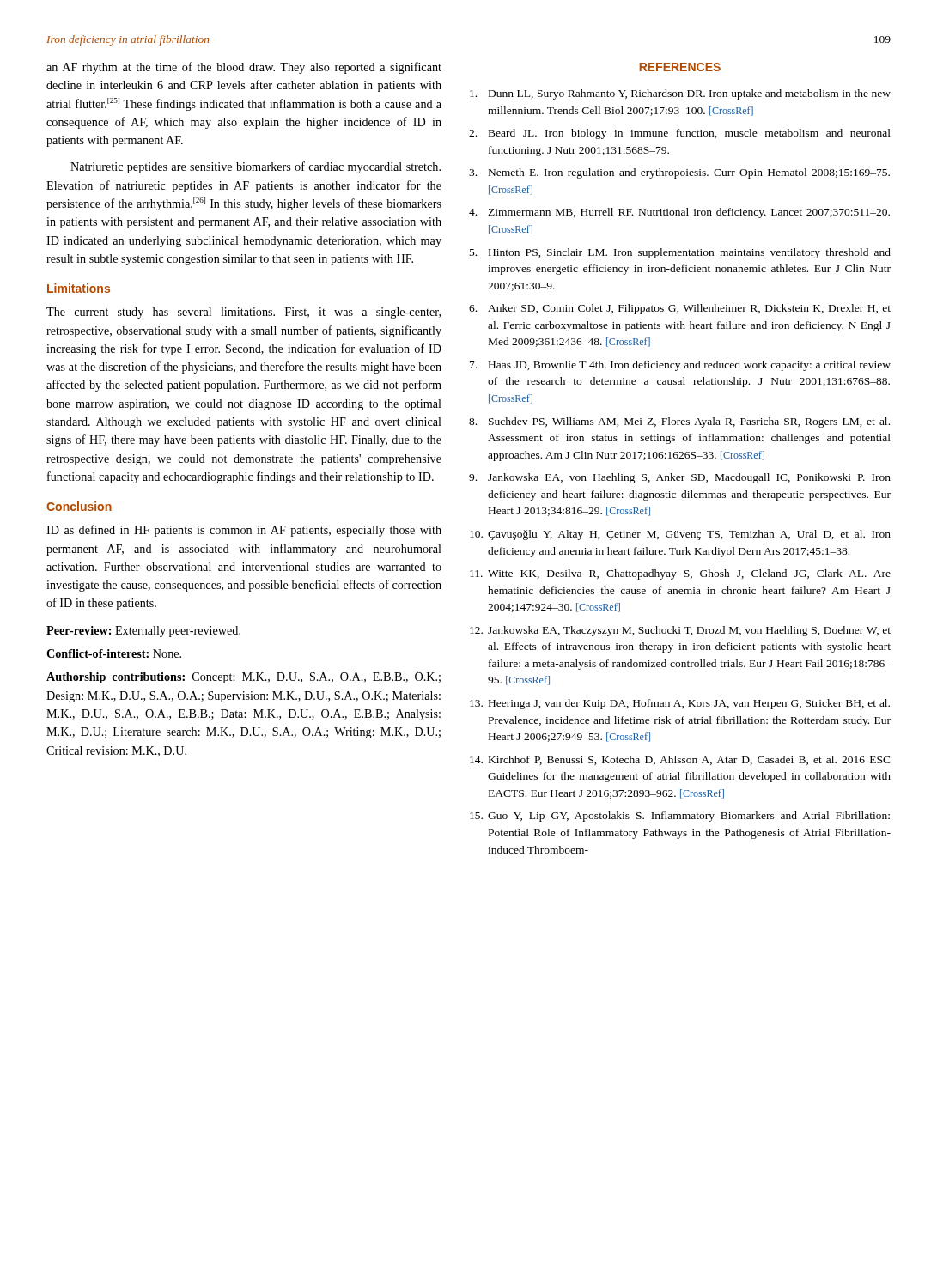The height and width of the screenshot is (1288, 937).
Task: Click the passage that begins "an AF rhythm"
Action: click(244, 104)
